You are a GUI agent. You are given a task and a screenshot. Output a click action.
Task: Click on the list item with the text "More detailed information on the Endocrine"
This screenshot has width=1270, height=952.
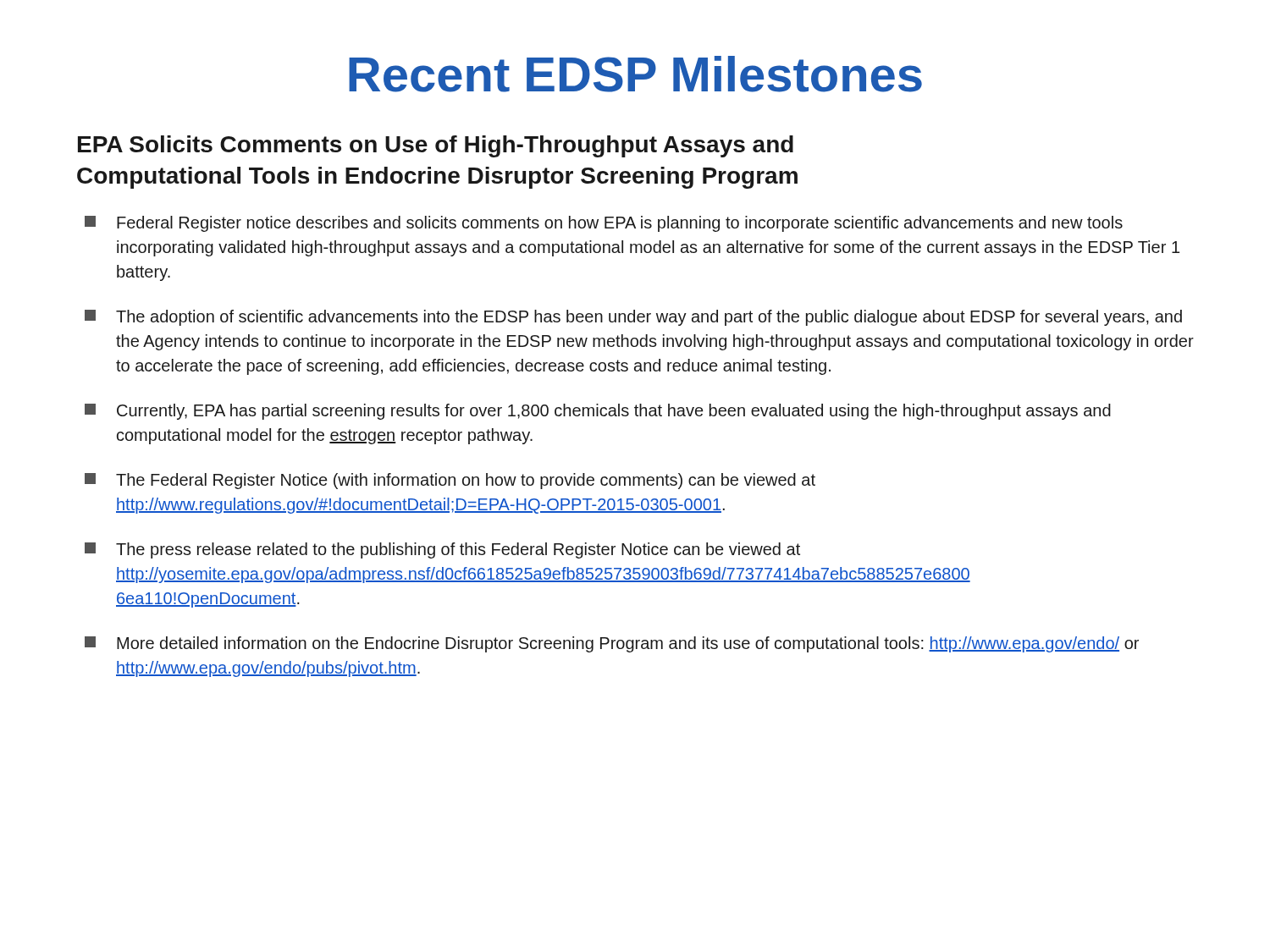[639, 656]
